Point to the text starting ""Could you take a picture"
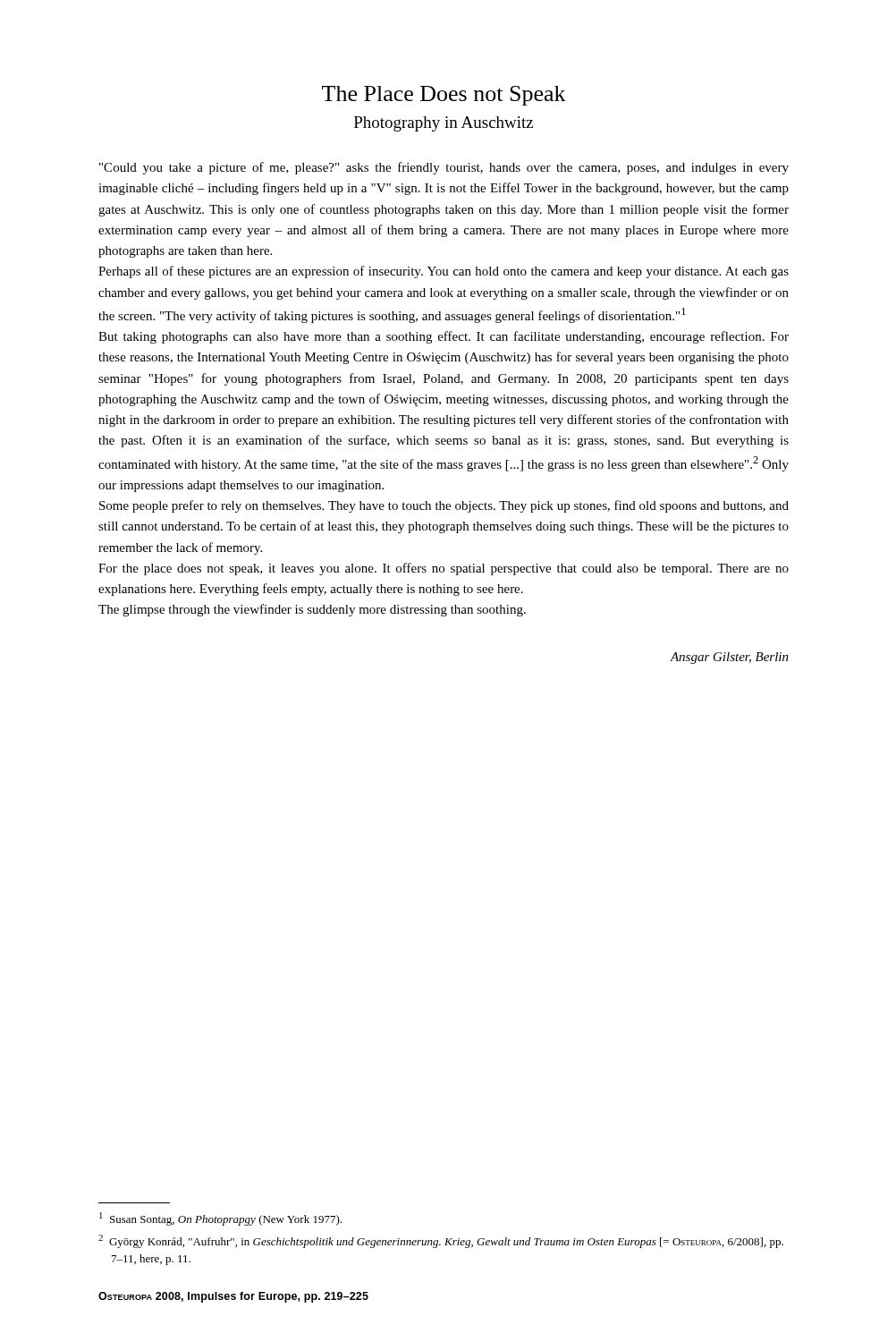 444,209
